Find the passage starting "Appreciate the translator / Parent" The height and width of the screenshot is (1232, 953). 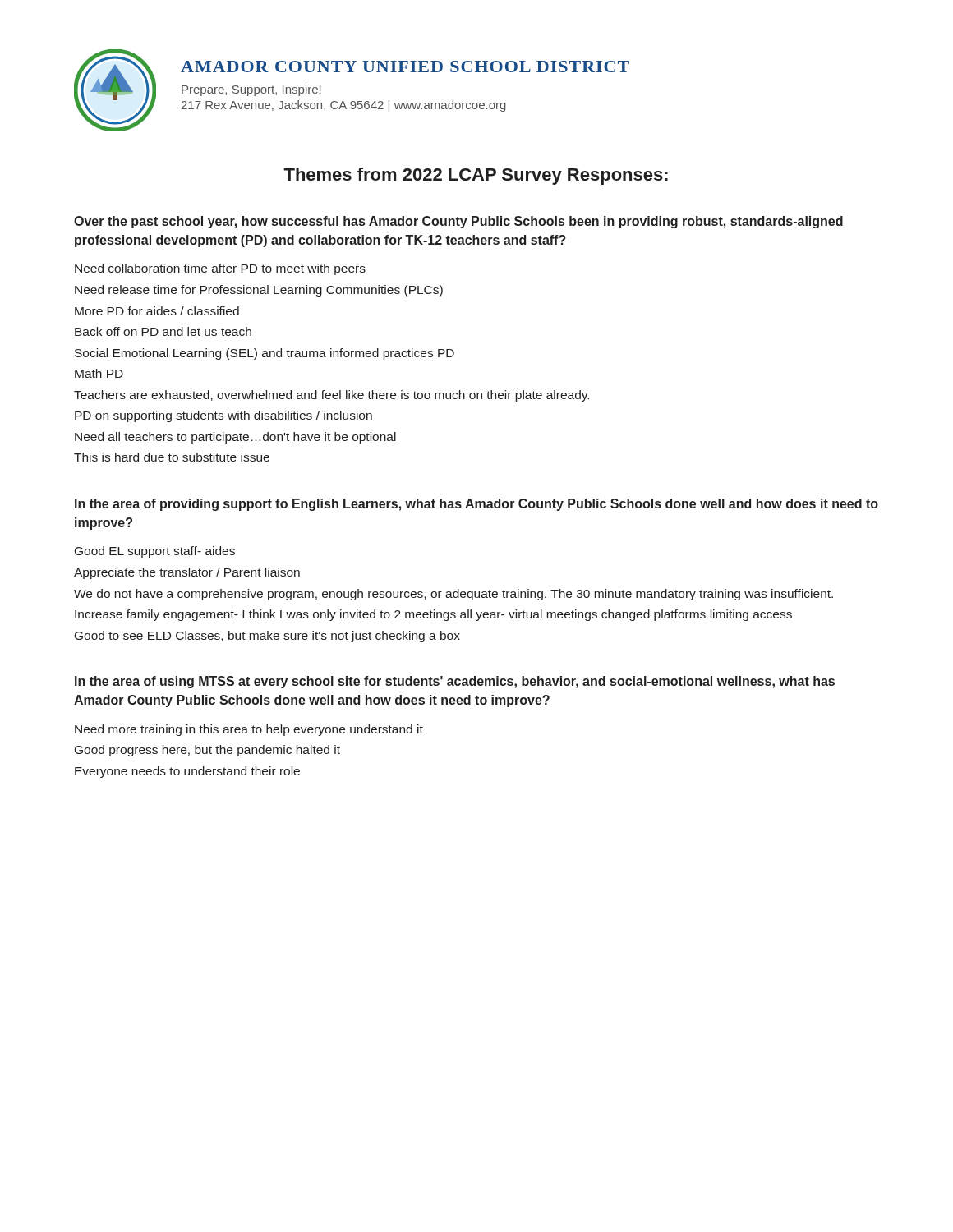(187, 572)
